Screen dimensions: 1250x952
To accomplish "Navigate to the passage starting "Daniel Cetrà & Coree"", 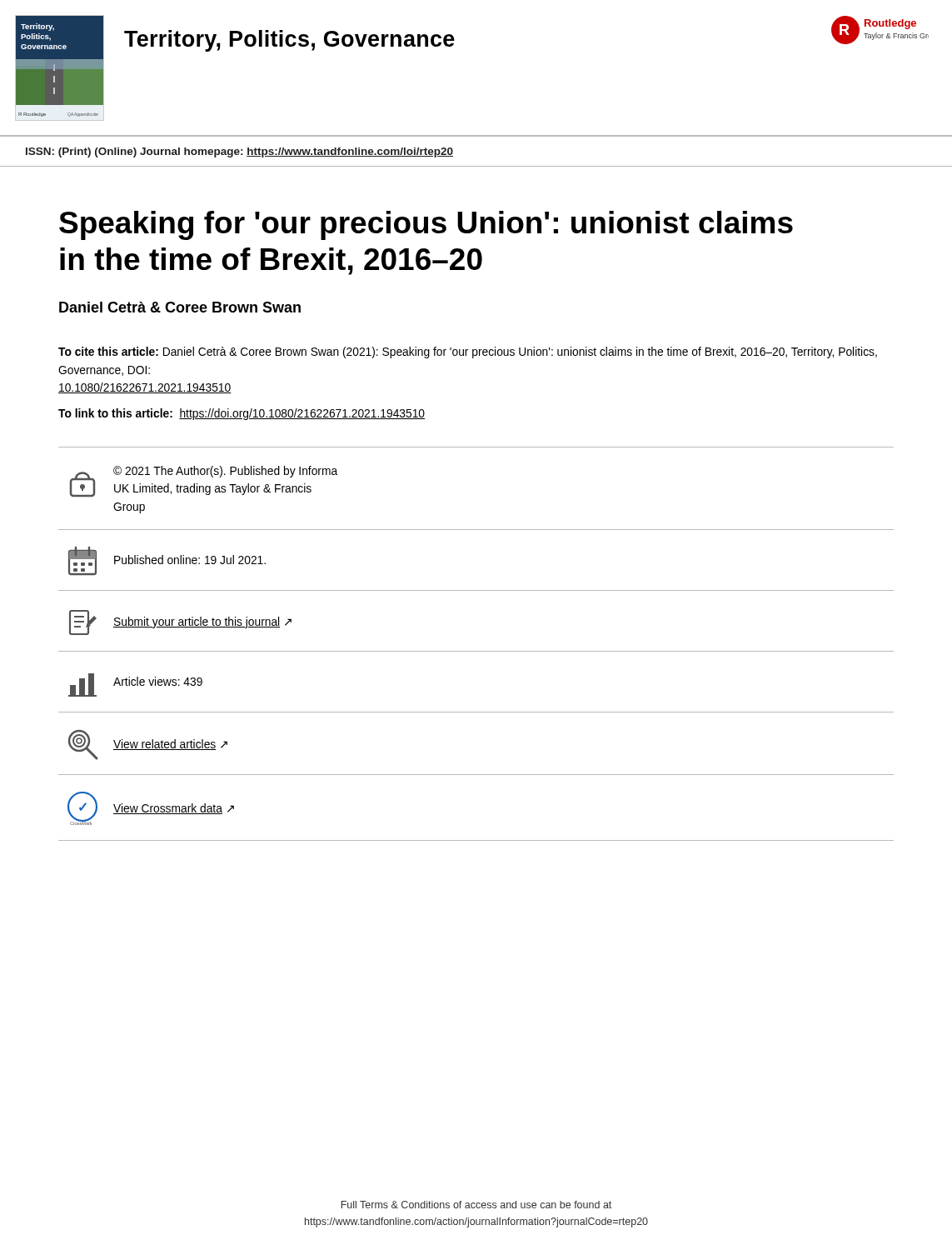I will tap(180, 308).
